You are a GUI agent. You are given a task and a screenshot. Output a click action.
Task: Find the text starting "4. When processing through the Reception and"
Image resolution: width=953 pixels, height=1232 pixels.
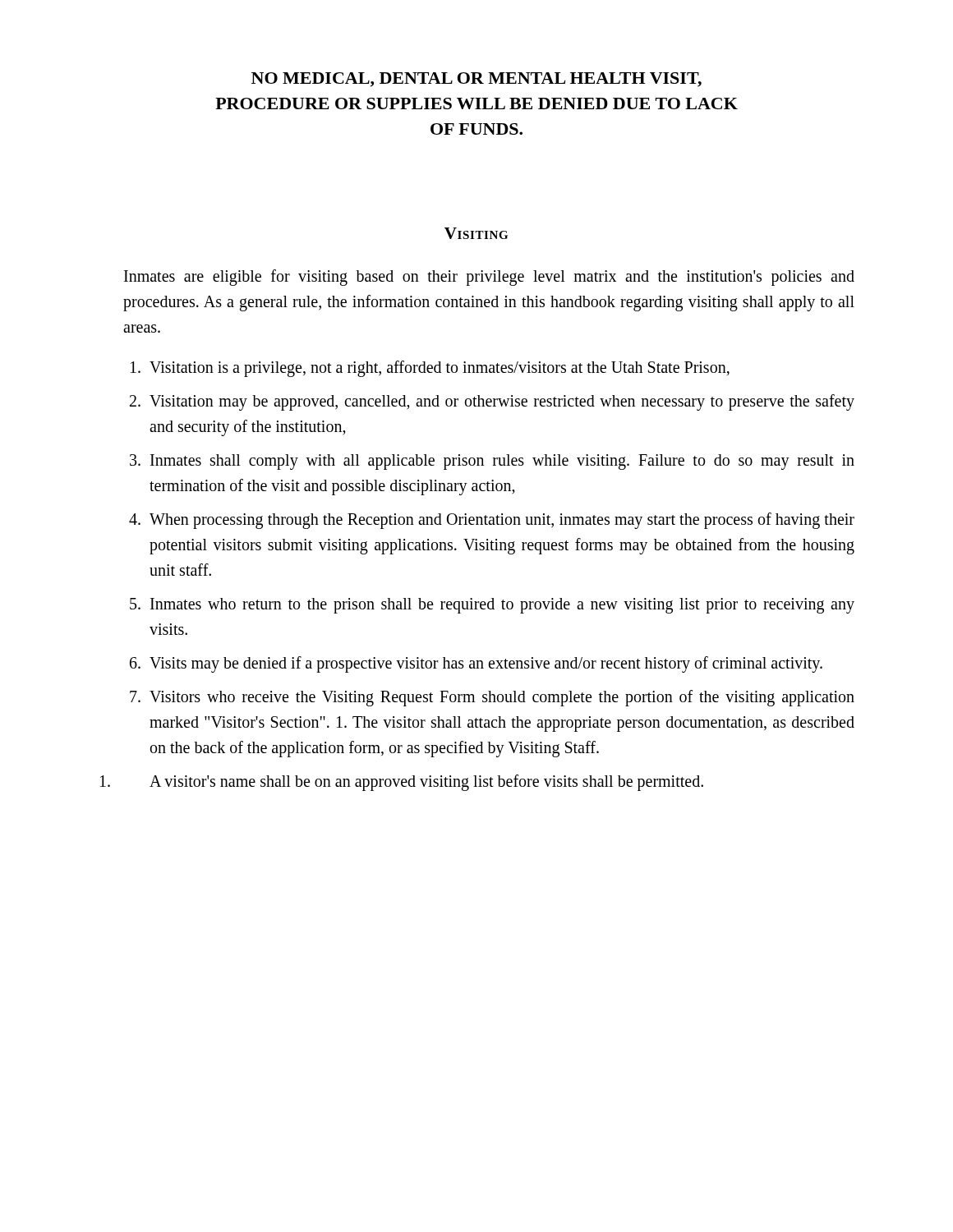(476, 545)
